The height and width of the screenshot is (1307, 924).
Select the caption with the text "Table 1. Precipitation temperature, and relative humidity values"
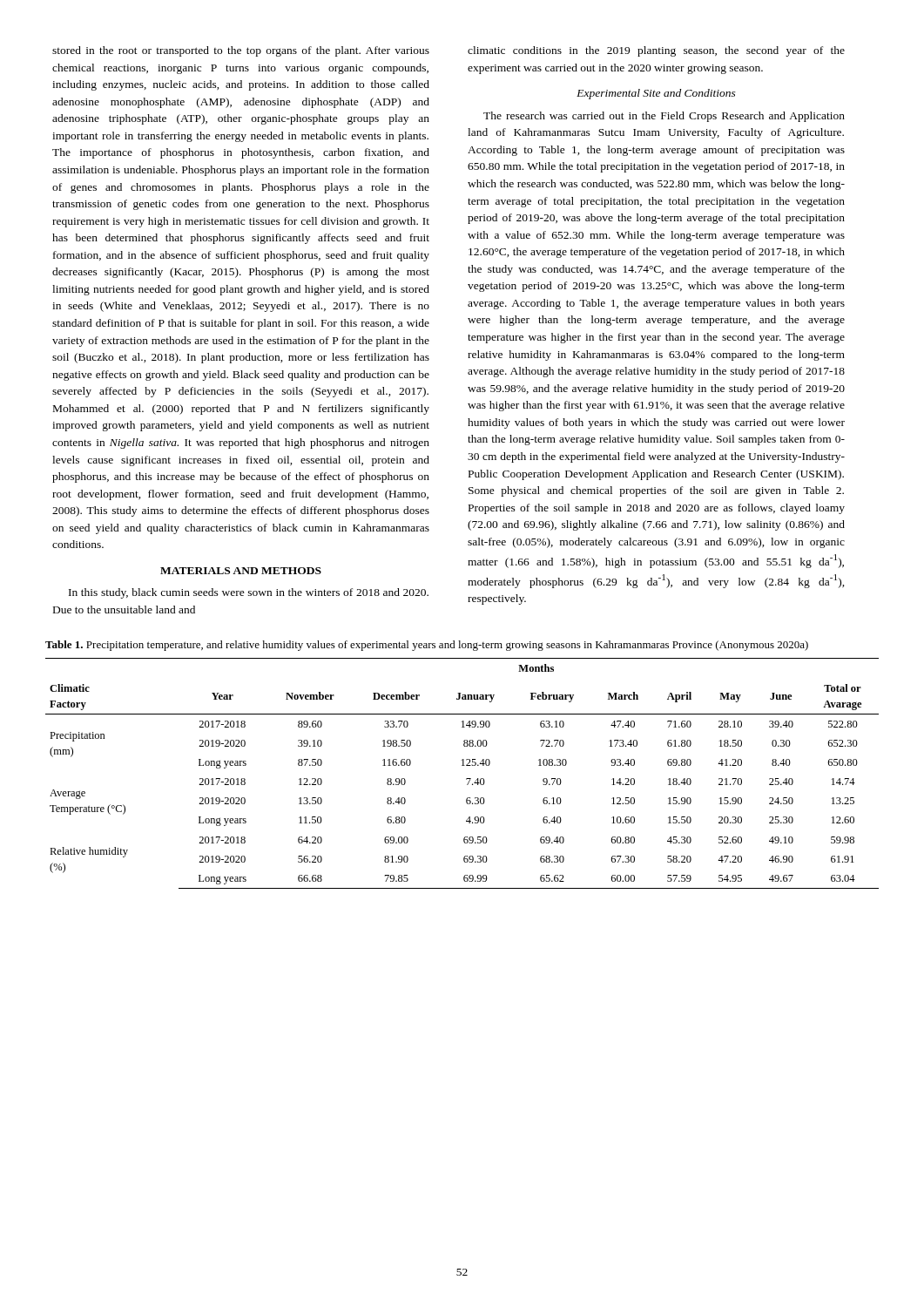(427, 644)
